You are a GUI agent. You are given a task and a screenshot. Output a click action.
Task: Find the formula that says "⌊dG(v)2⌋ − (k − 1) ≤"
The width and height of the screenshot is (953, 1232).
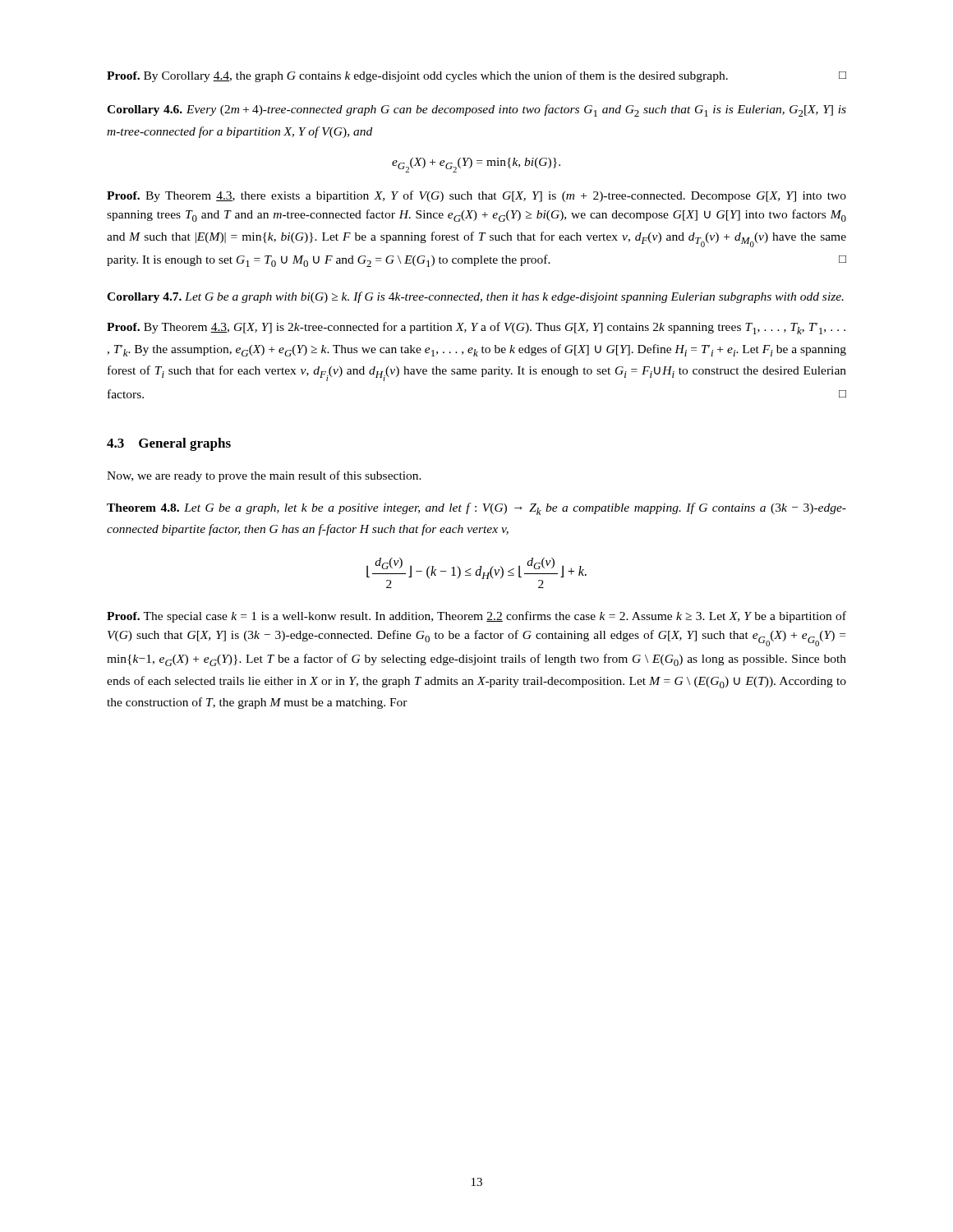[476, 572]
